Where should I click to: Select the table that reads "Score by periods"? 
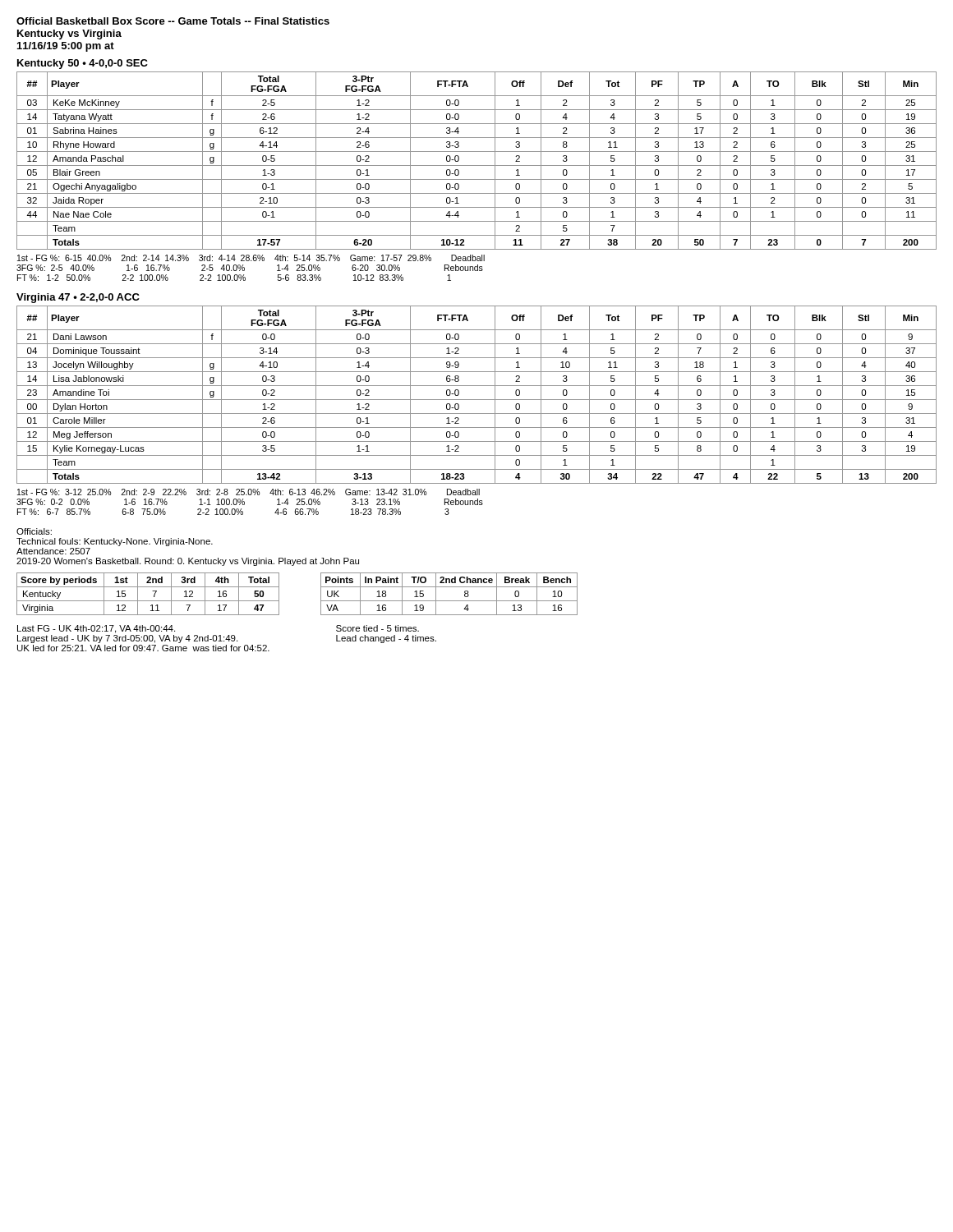pyautogui.click(x=148, y=594)
